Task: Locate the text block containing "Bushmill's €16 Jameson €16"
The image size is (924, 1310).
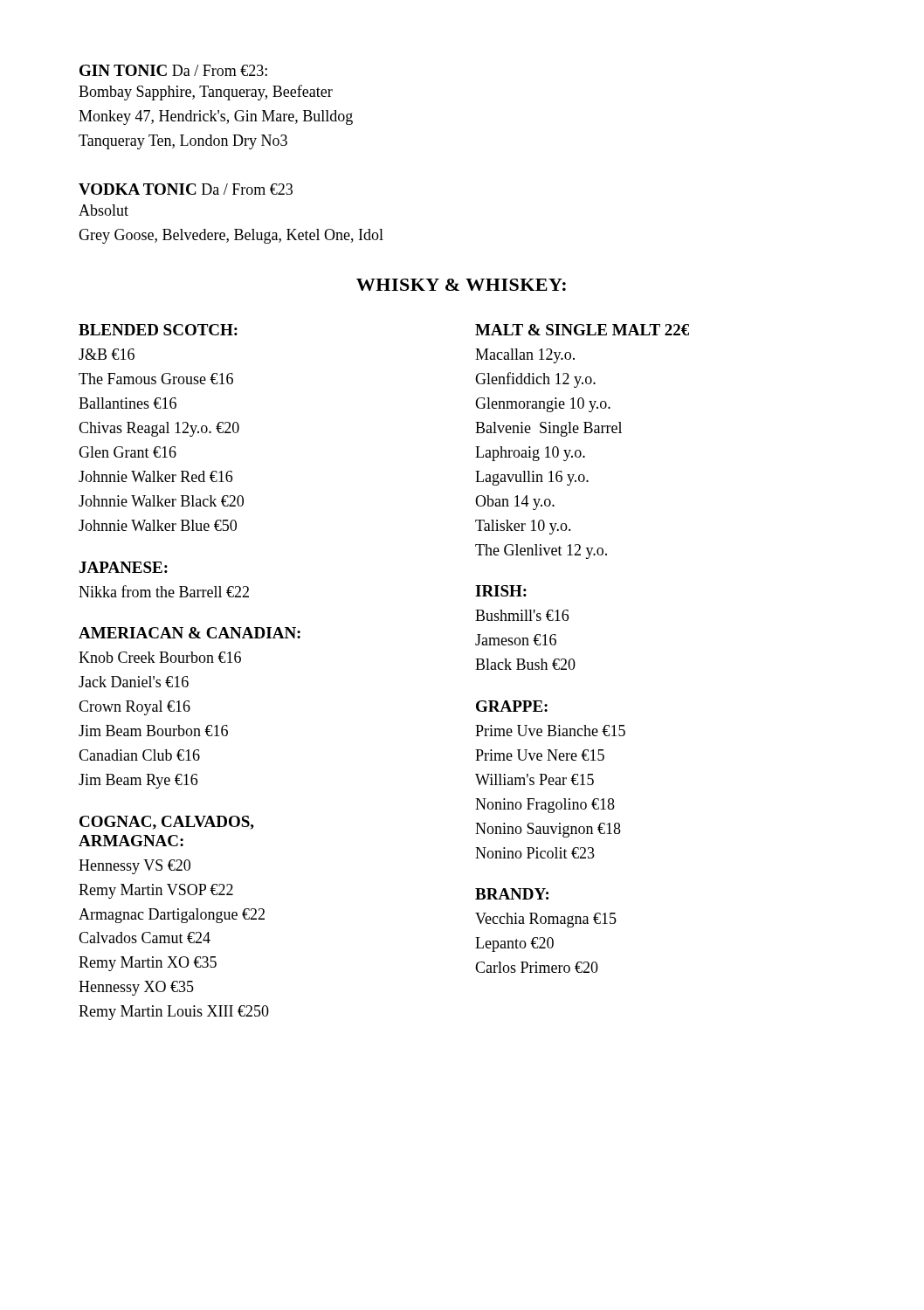Action: (x=525, y=640)
